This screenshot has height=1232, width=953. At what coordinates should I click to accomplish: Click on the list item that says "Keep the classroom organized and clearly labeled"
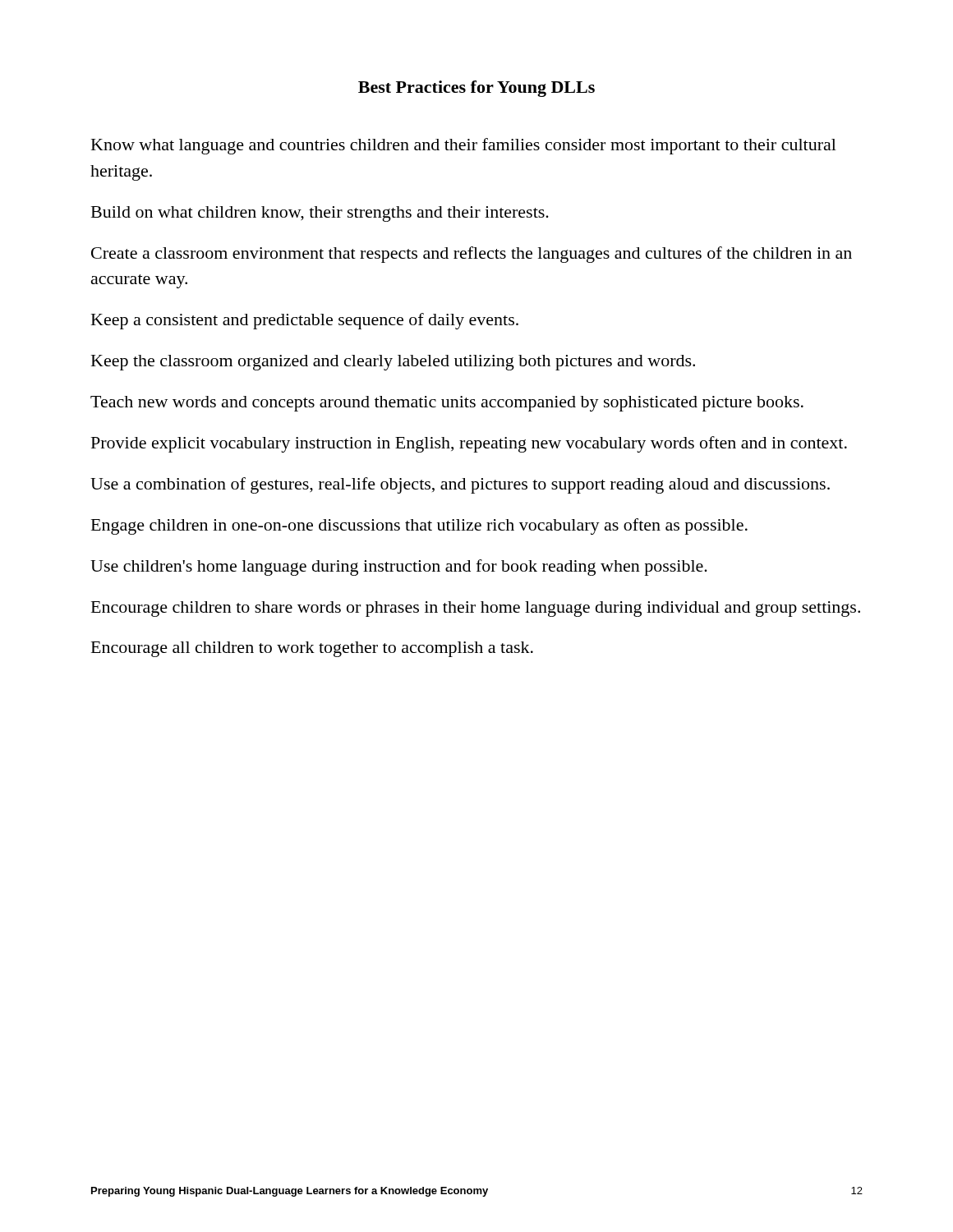393,360
